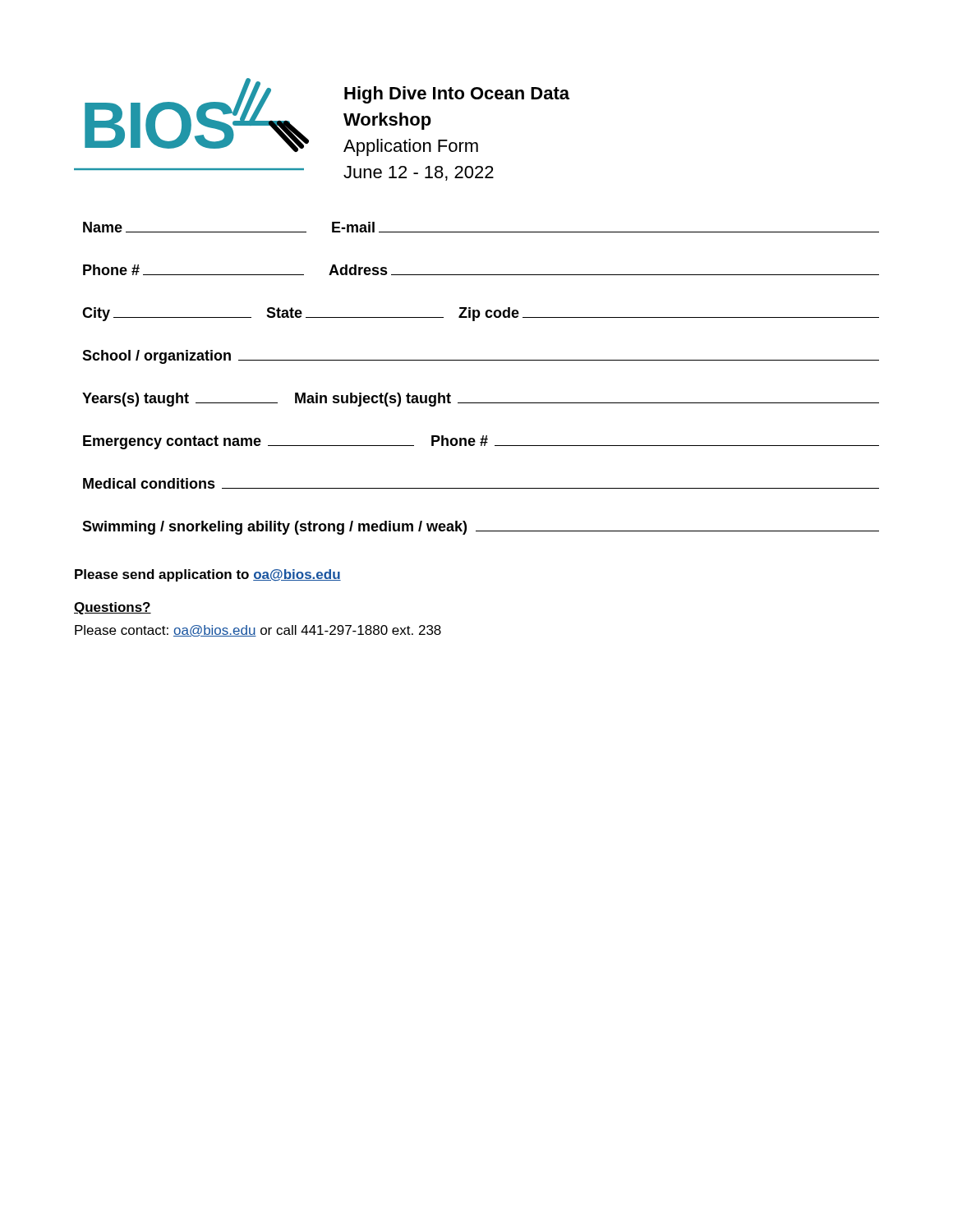The image size is (953, 1232).
Task: Find the text containing "School / organization"
Action: (481, 355)
